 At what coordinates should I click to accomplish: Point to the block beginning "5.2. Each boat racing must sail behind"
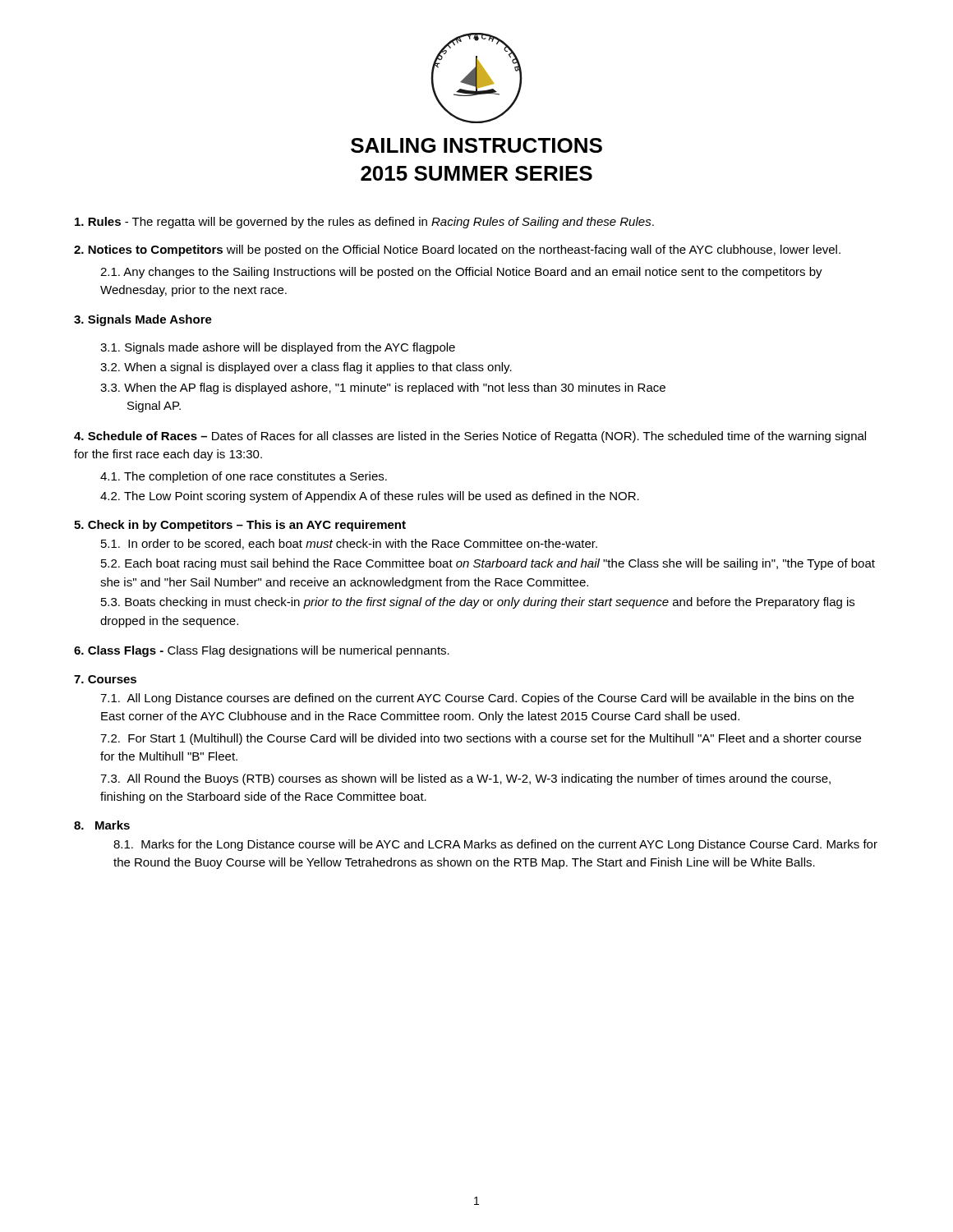coord(488,572)
